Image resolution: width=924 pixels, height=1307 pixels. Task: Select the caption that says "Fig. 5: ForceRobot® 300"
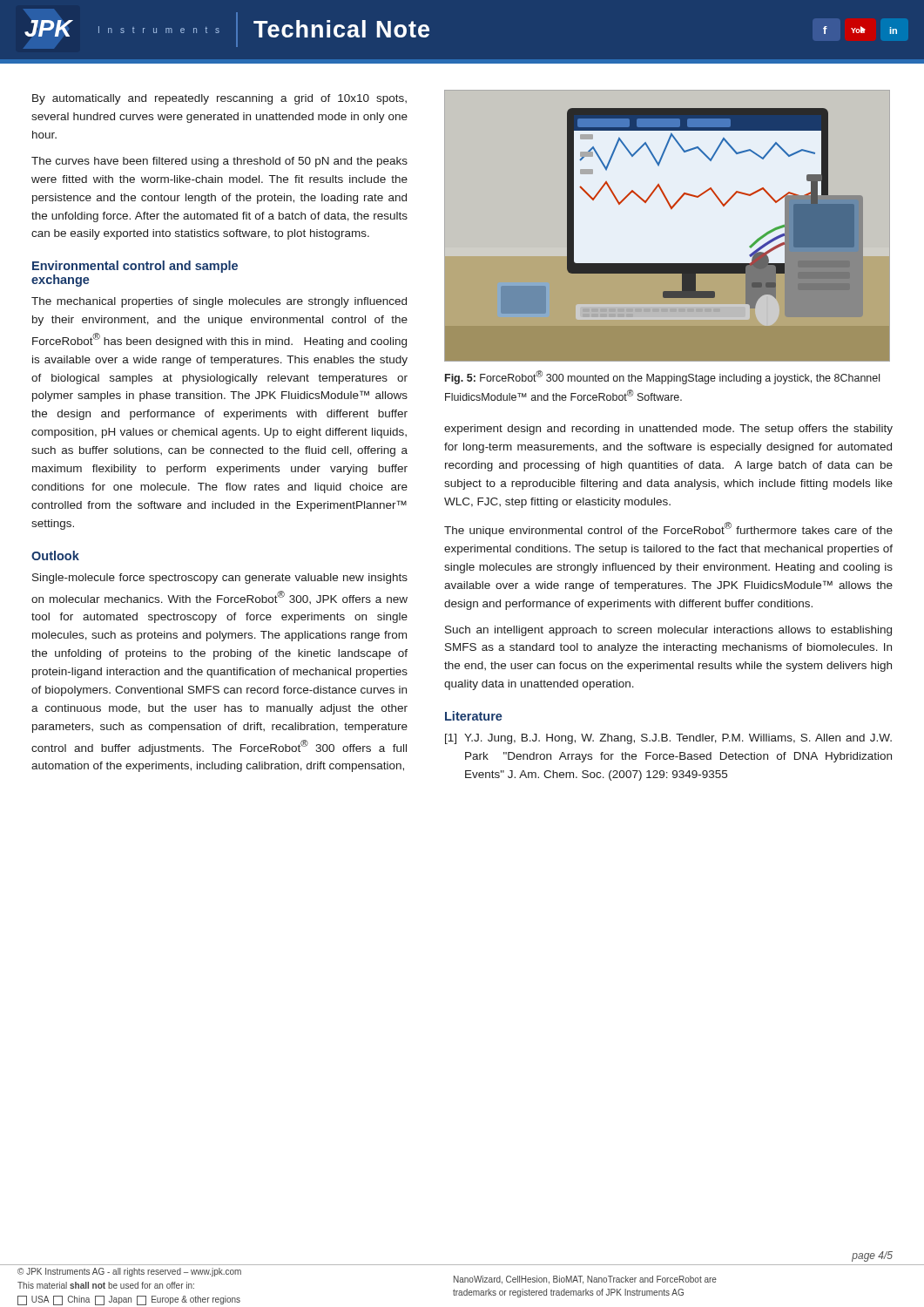coord(662,386)
